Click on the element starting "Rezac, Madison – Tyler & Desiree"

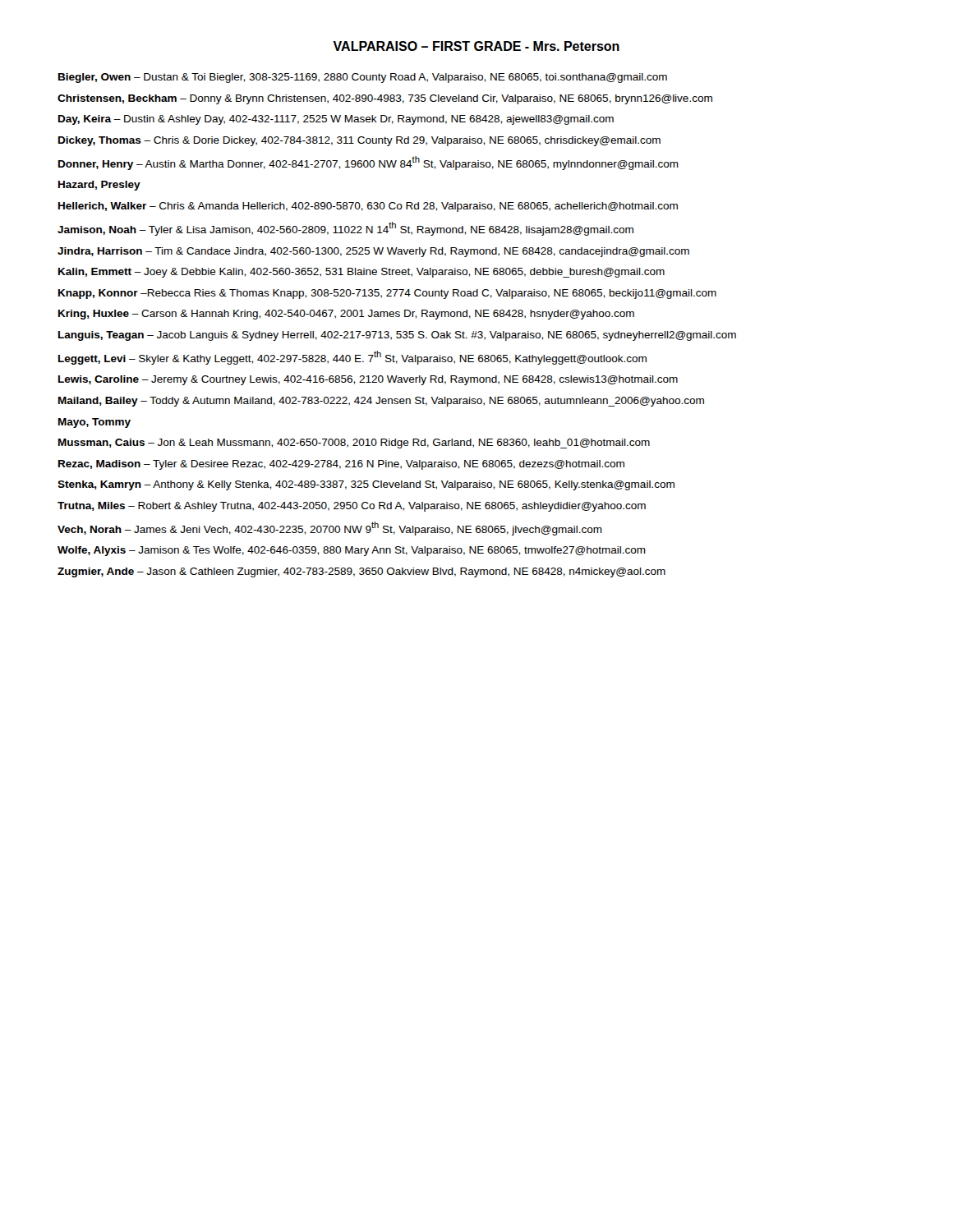(341, 463)
